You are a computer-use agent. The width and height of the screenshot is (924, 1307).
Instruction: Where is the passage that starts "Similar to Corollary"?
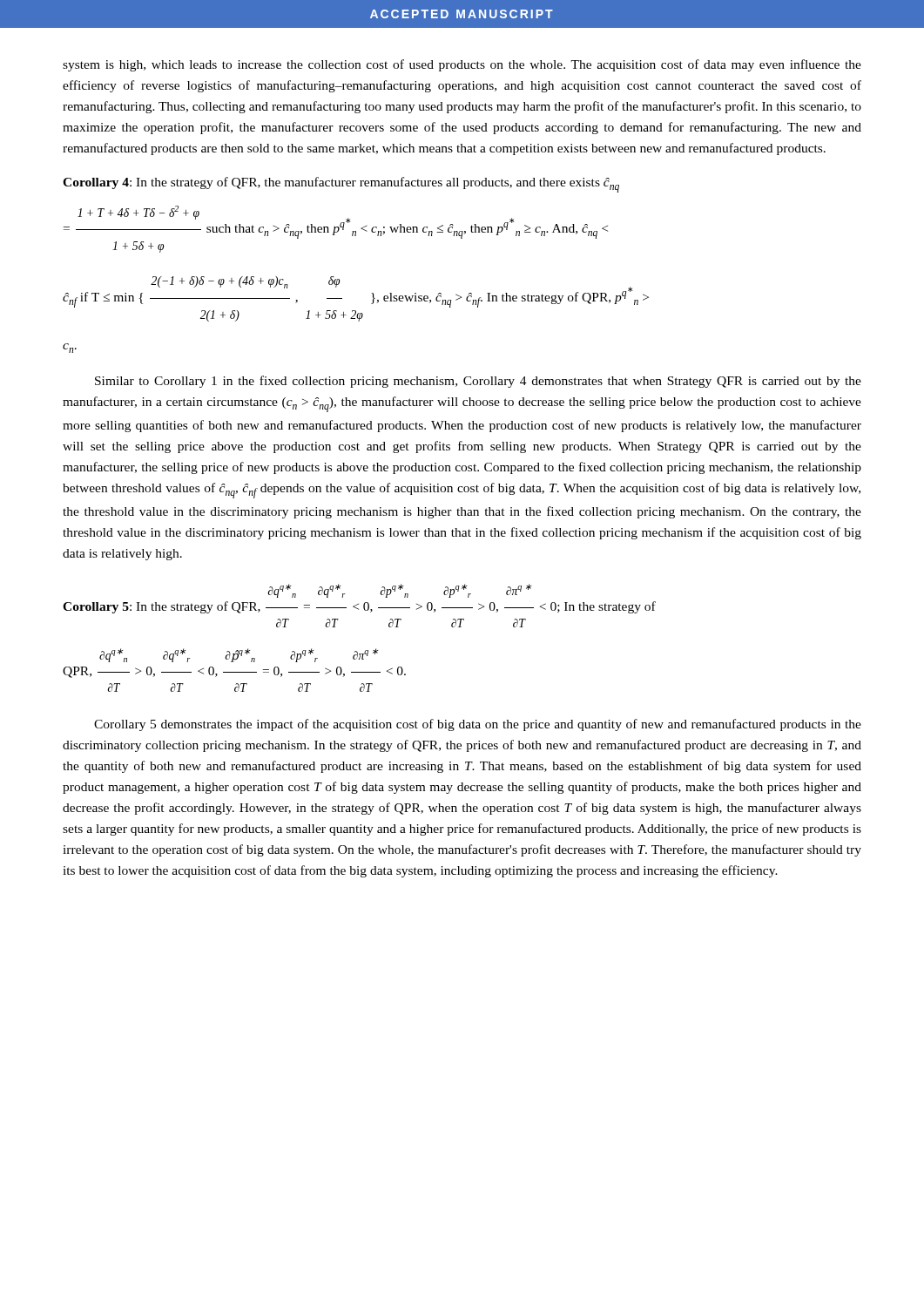pos(462,467)
